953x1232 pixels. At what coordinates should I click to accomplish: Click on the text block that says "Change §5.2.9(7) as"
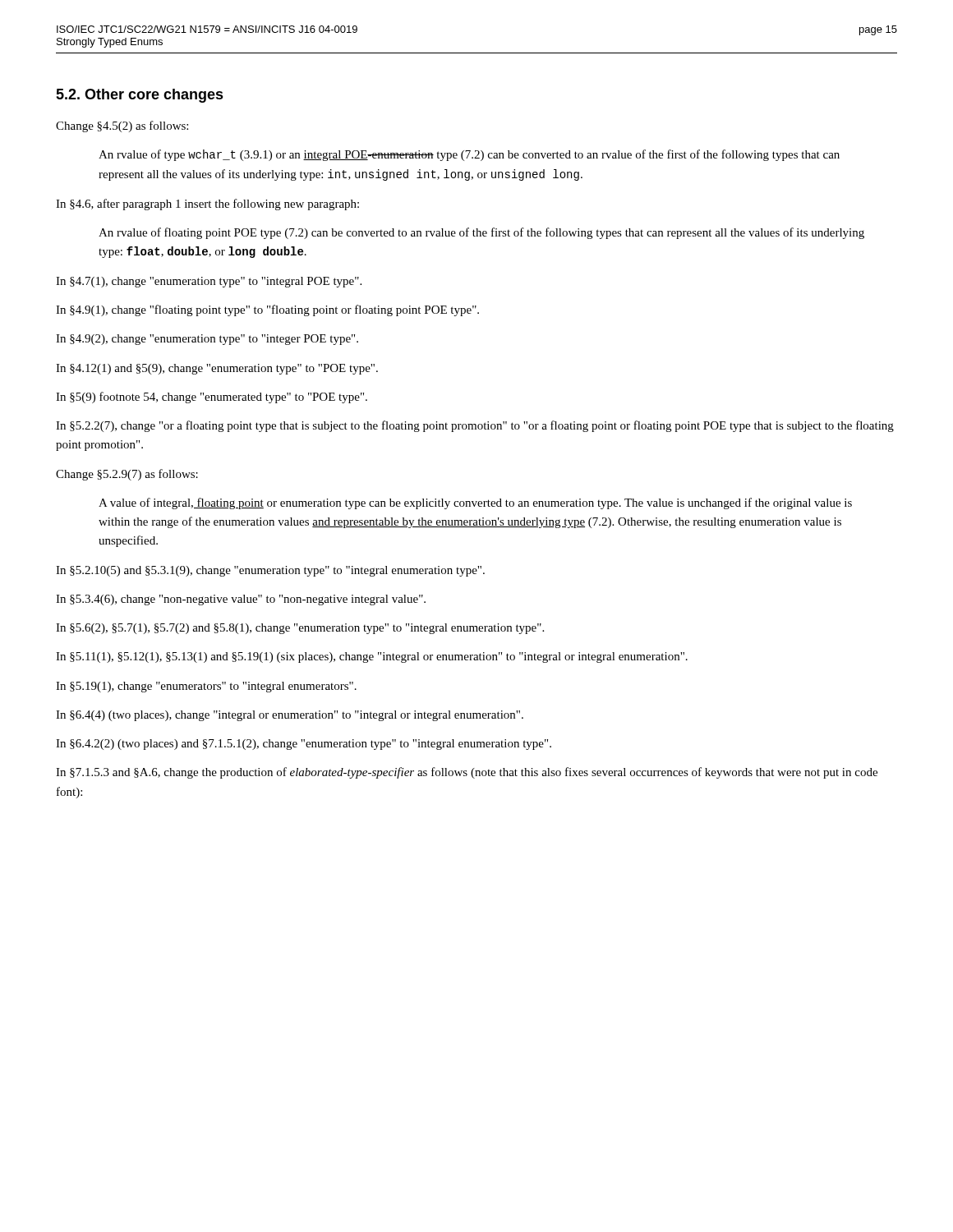click(x=127, y=474)
